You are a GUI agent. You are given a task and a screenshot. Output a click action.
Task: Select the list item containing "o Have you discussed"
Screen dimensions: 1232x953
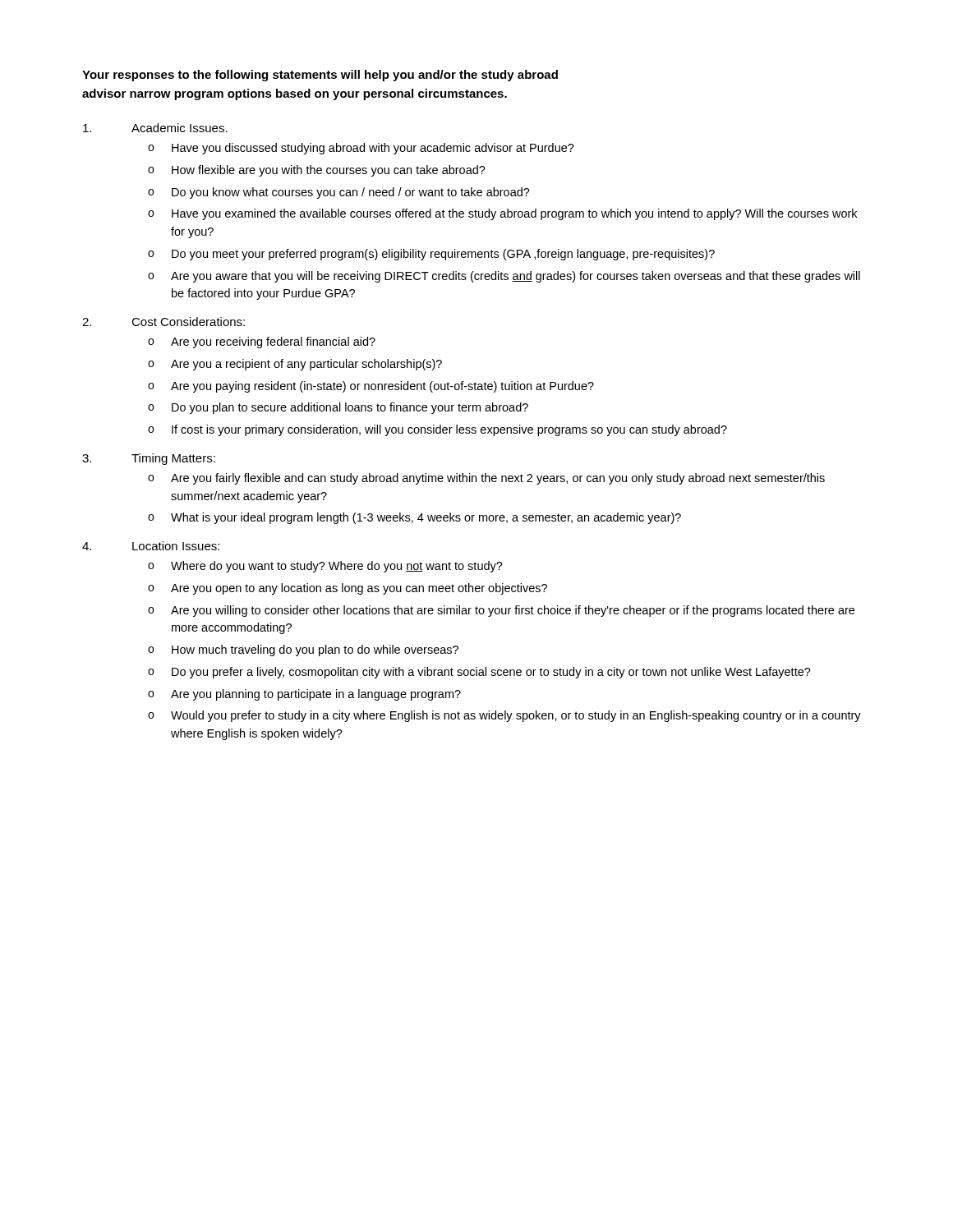[x=509, y=149]
